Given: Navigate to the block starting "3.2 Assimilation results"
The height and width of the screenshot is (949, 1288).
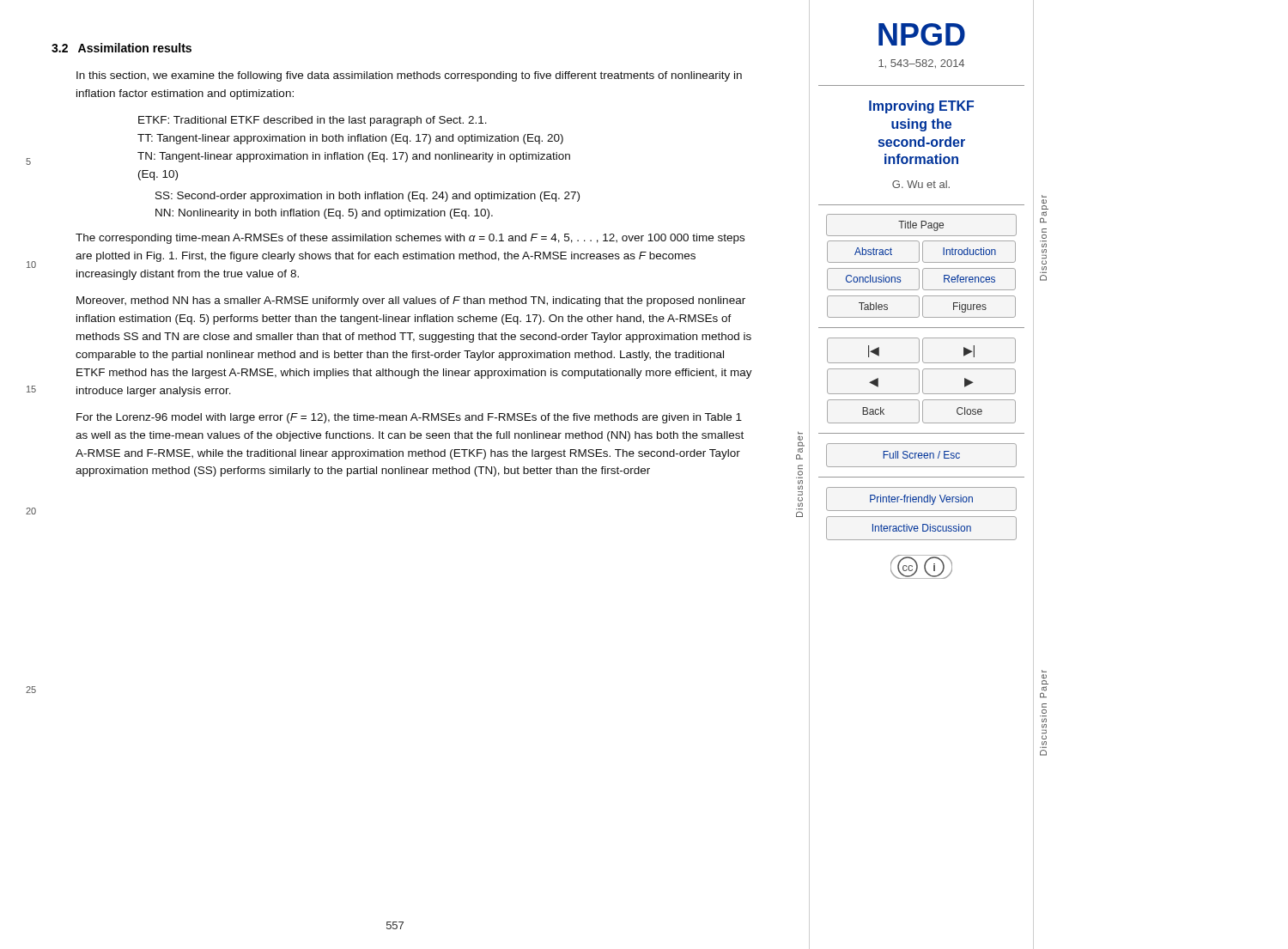Looking at the screenshot, I should click(x=122, y=48).
